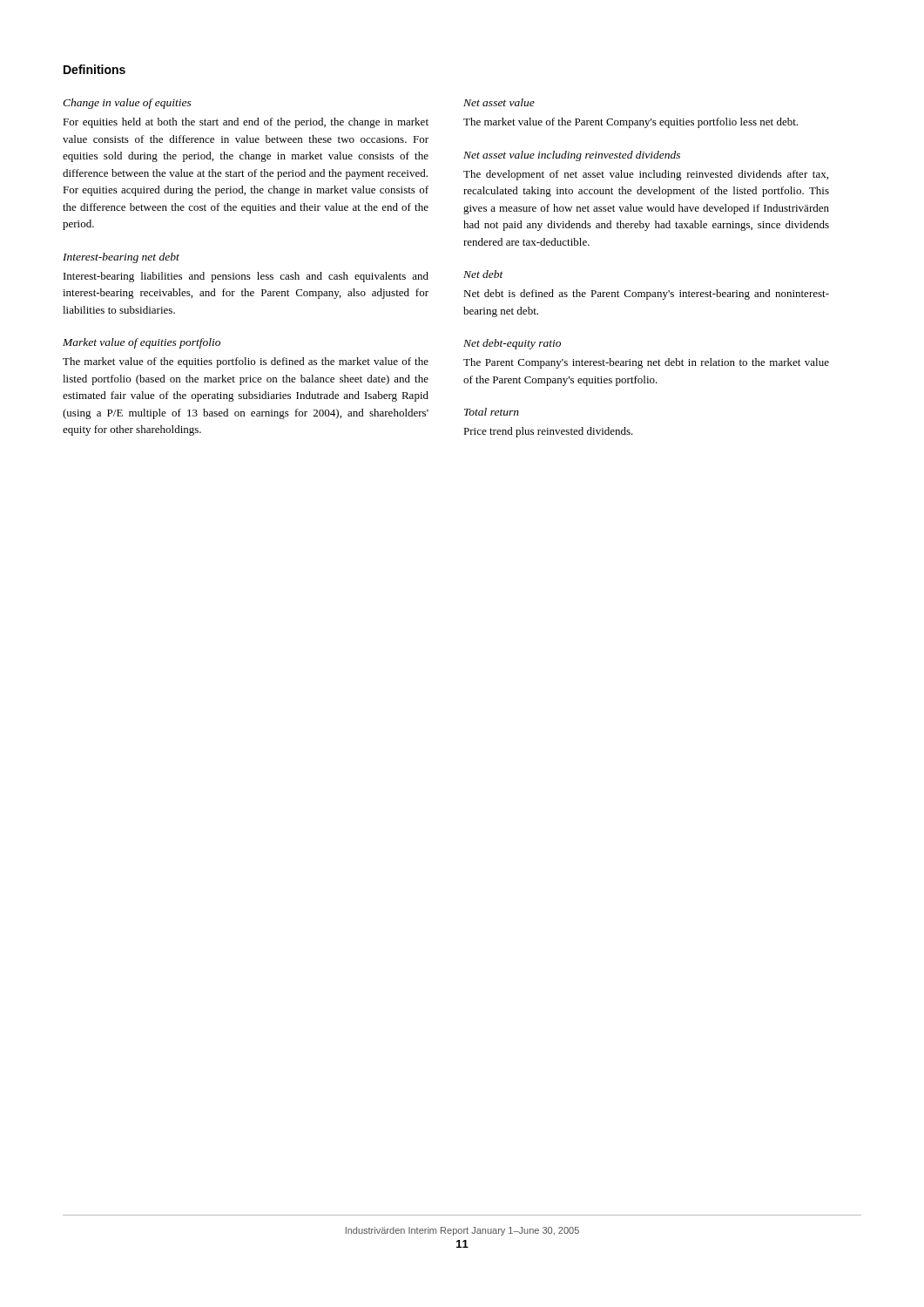Locate the block of text that opens with "Total return Price trend"

point(492,412)
